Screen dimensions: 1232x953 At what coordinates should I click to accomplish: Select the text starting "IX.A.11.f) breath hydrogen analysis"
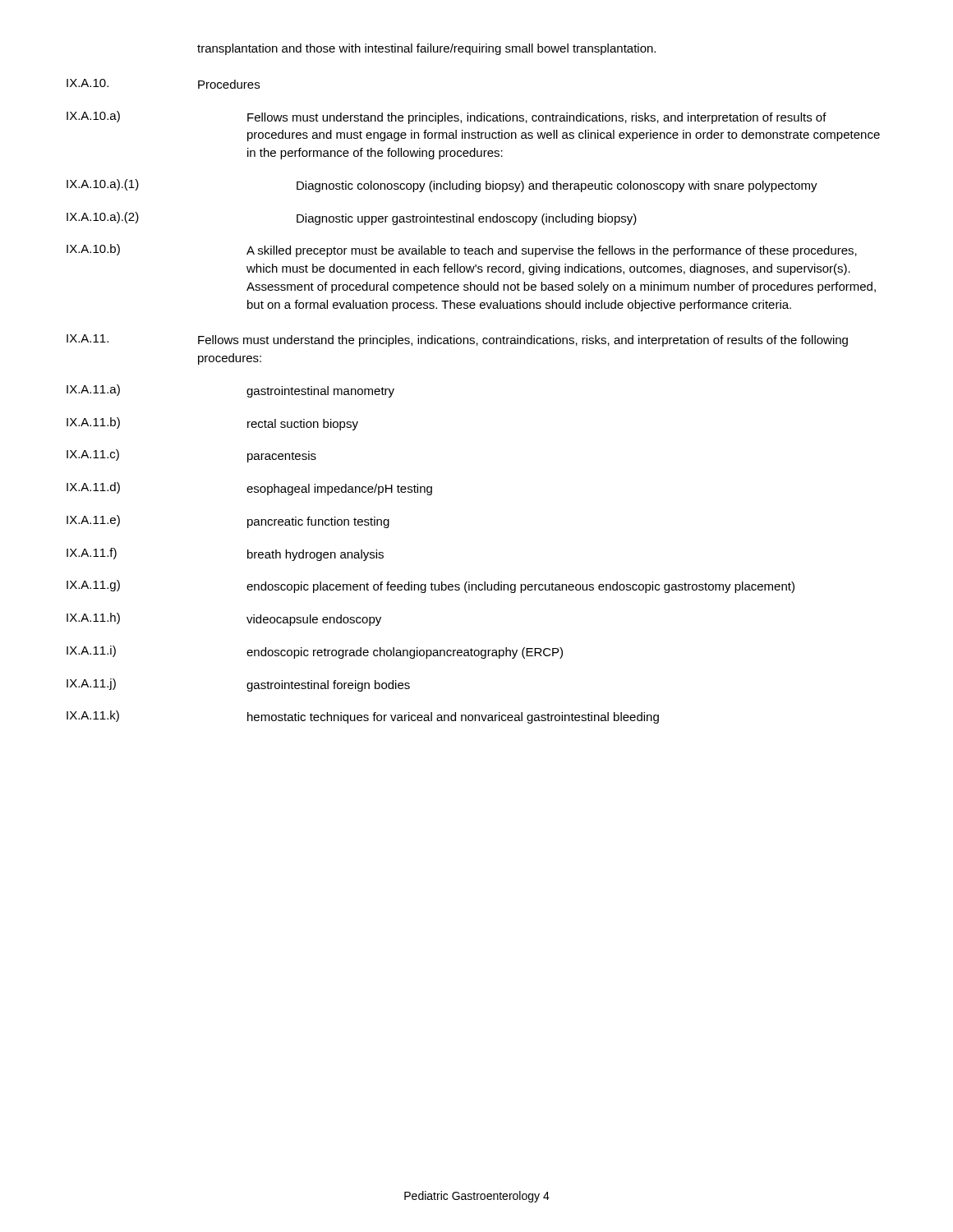tap(96, 554)
